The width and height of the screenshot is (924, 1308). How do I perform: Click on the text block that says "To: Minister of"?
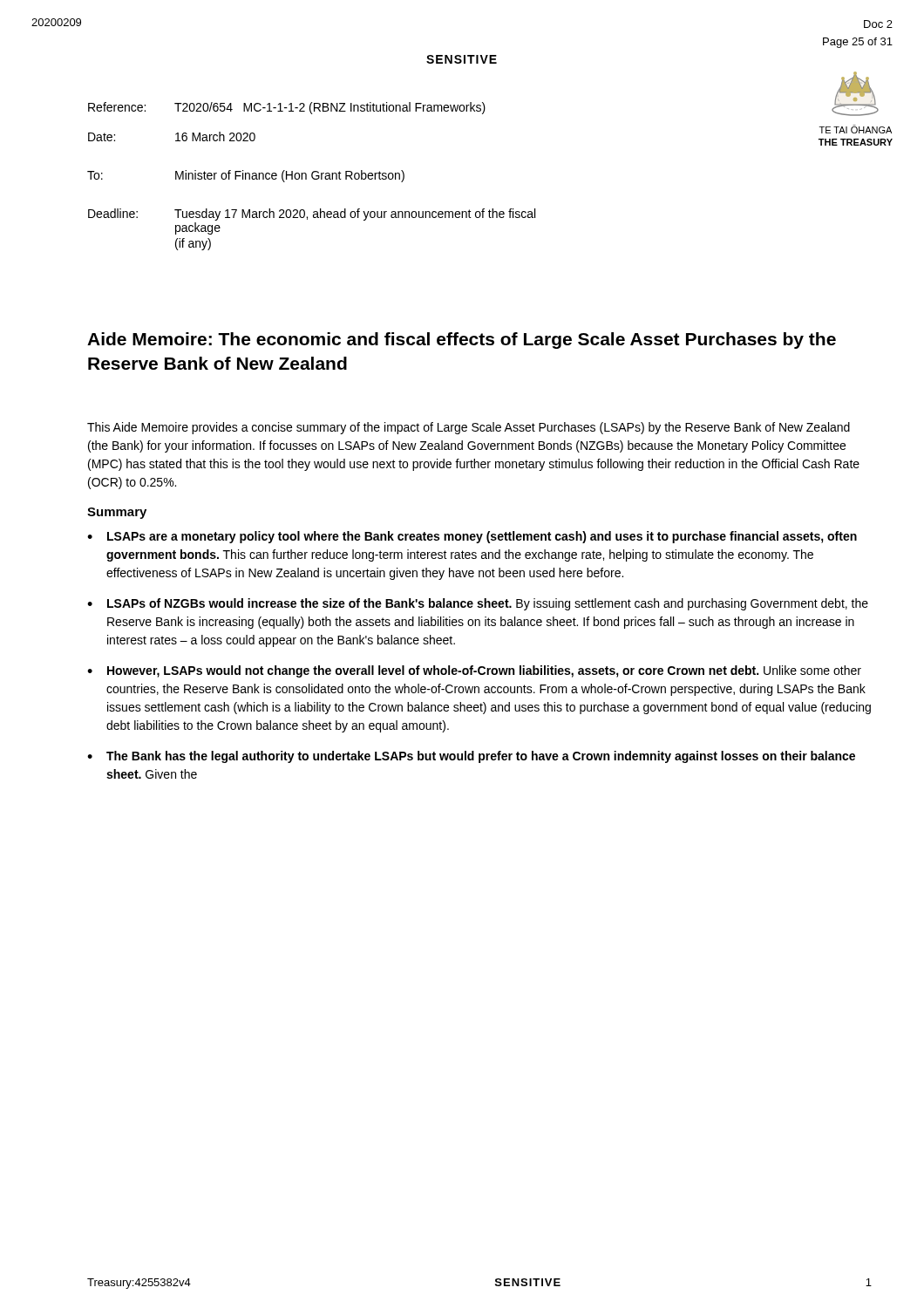point(410,175)
